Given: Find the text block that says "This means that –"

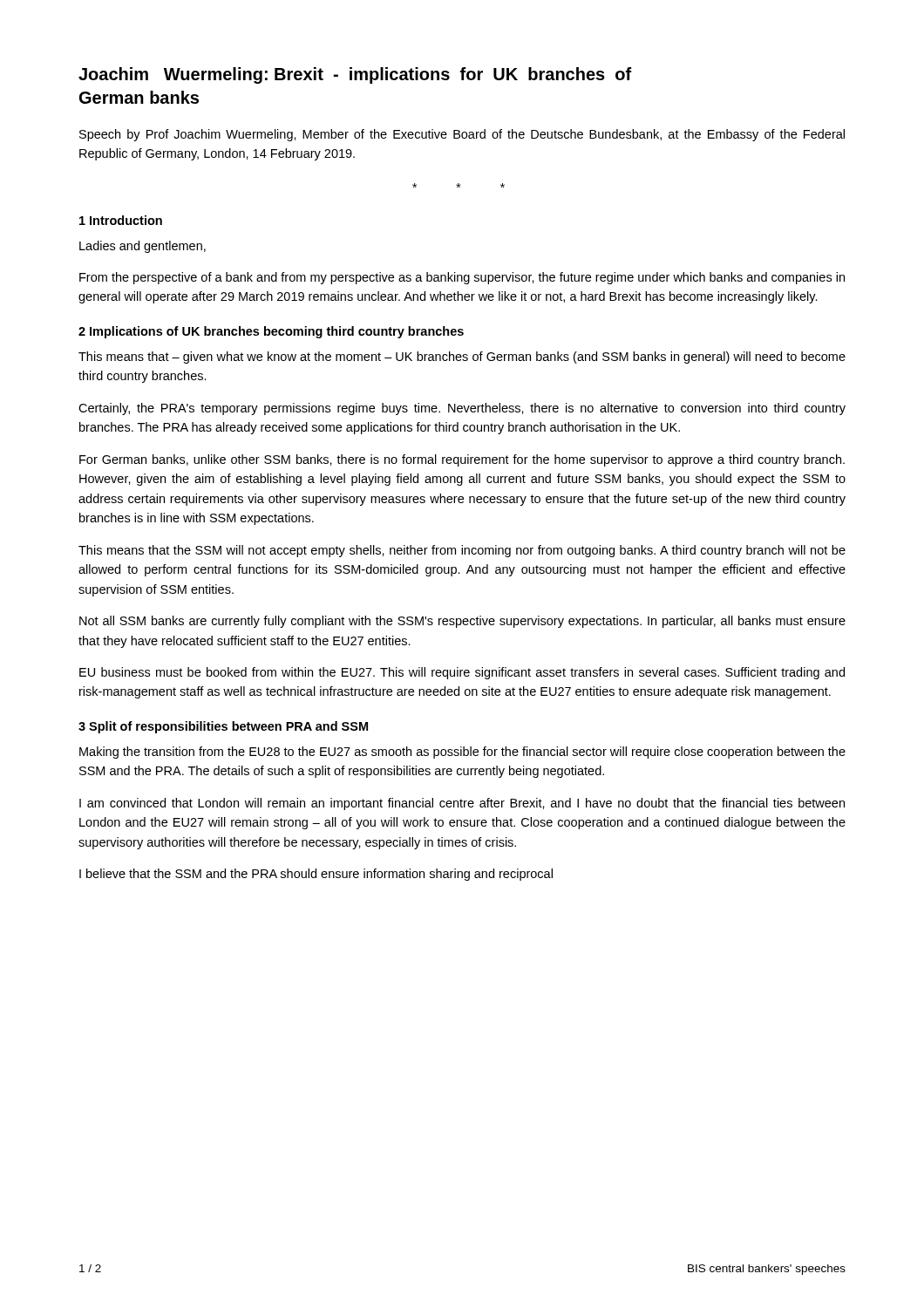Looking at the screenshot, I should tap(462, 366).
